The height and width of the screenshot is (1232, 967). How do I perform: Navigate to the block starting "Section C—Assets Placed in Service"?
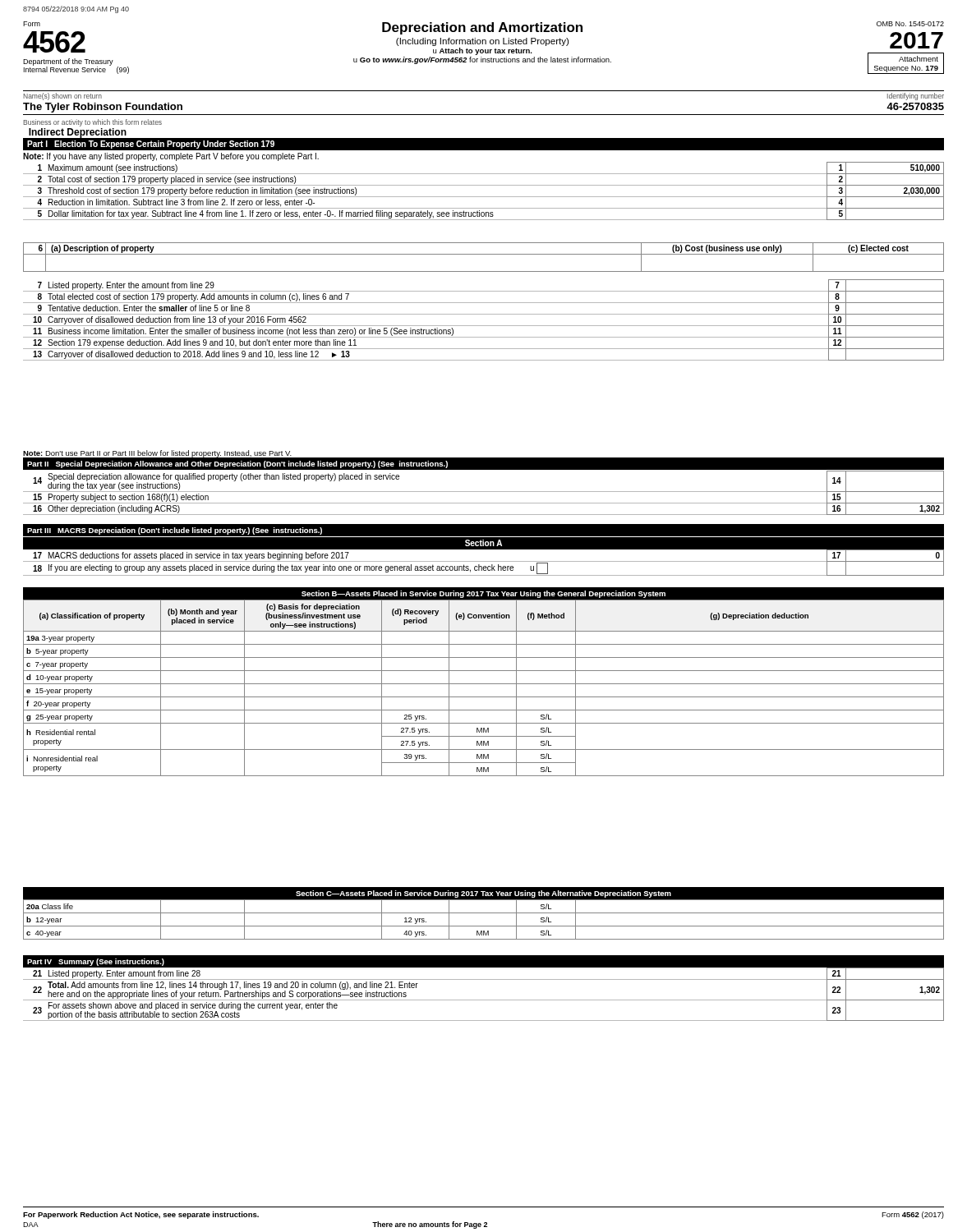484,893
